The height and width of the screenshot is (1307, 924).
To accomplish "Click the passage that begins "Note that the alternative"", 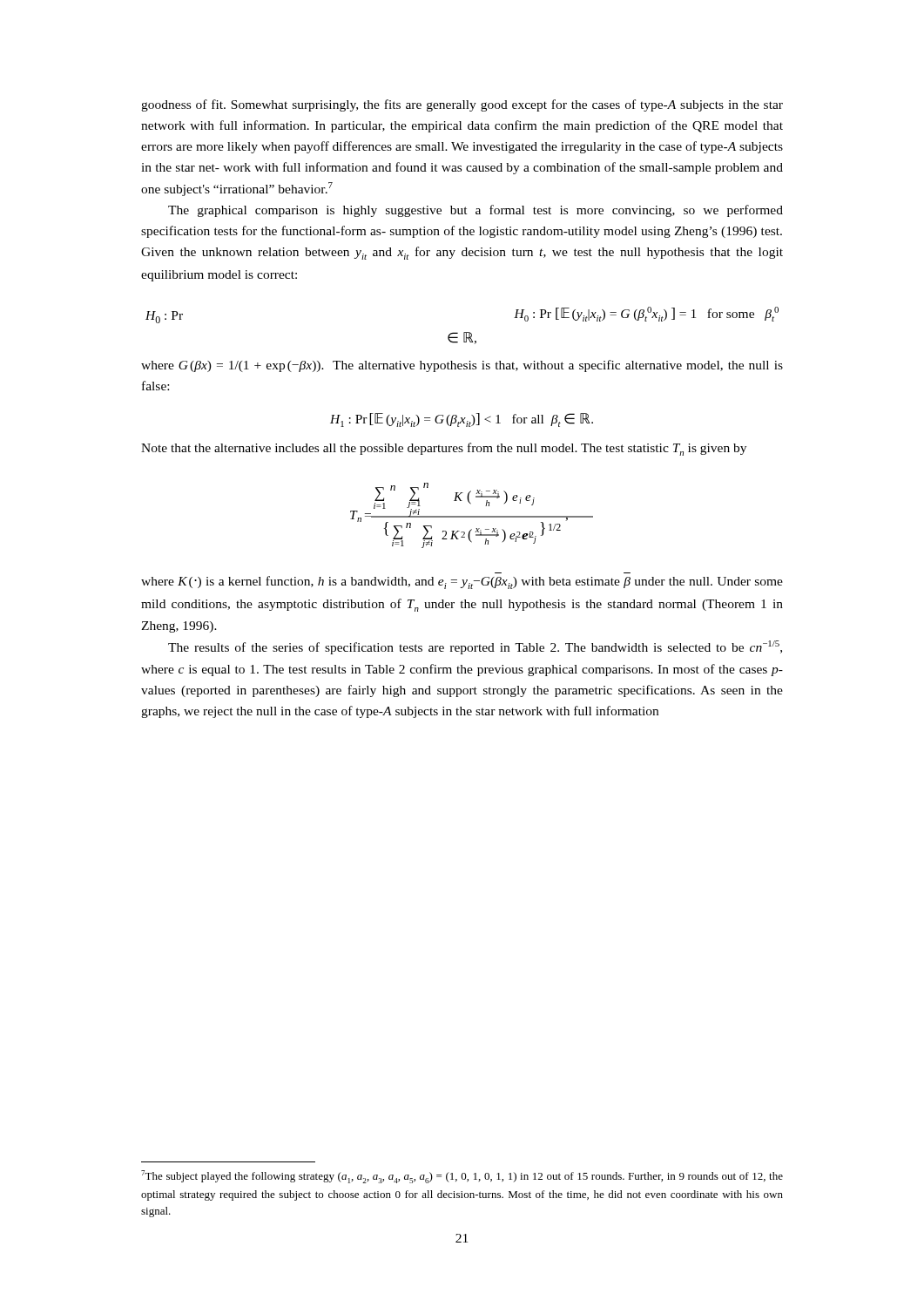I will pos(462,449).
